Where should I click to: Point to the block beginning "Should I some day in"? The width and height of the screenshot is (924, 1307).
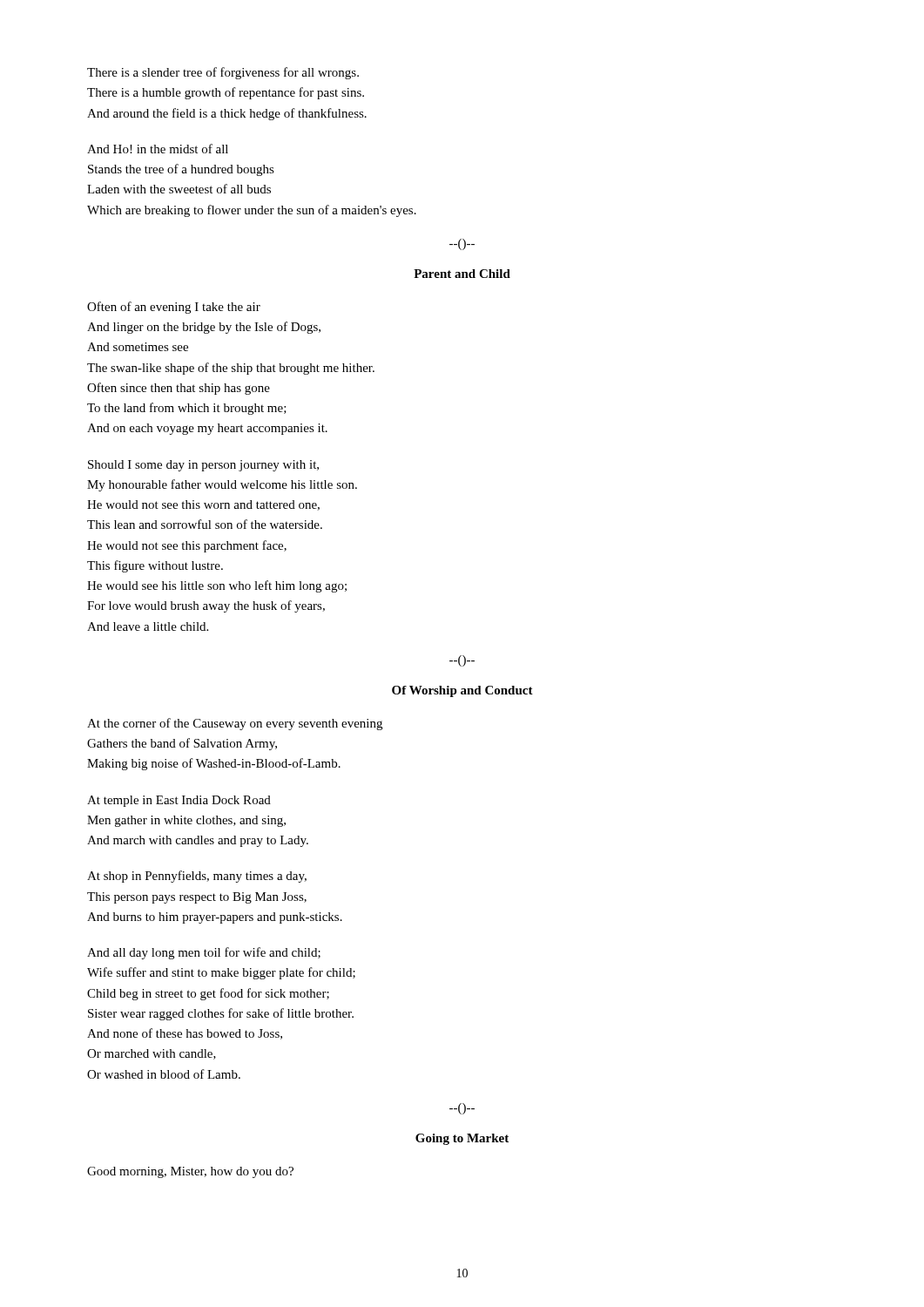[203, 466]
